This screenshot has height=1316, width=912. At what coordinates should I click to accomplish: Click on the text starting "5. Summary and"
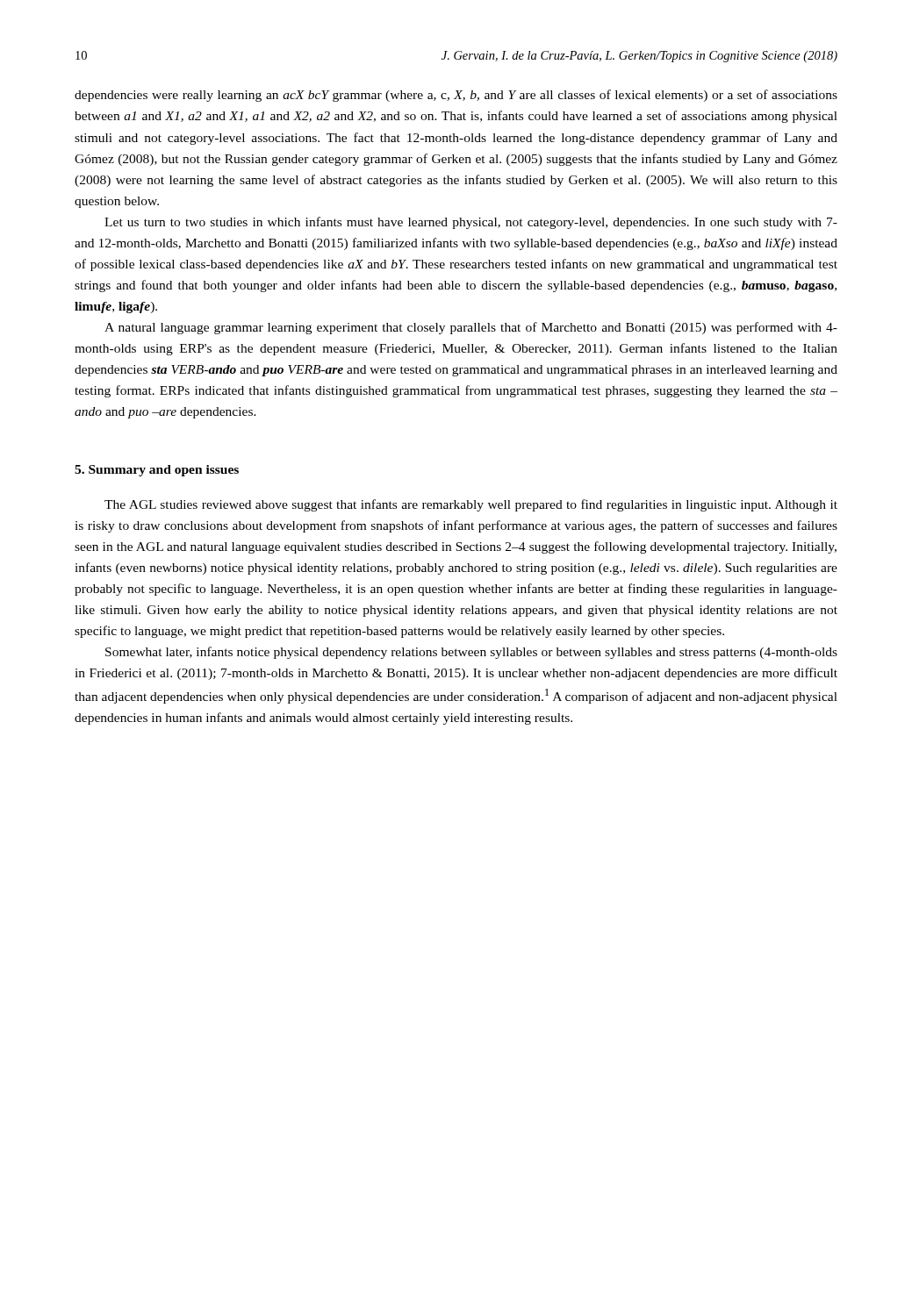click(157, 469)
